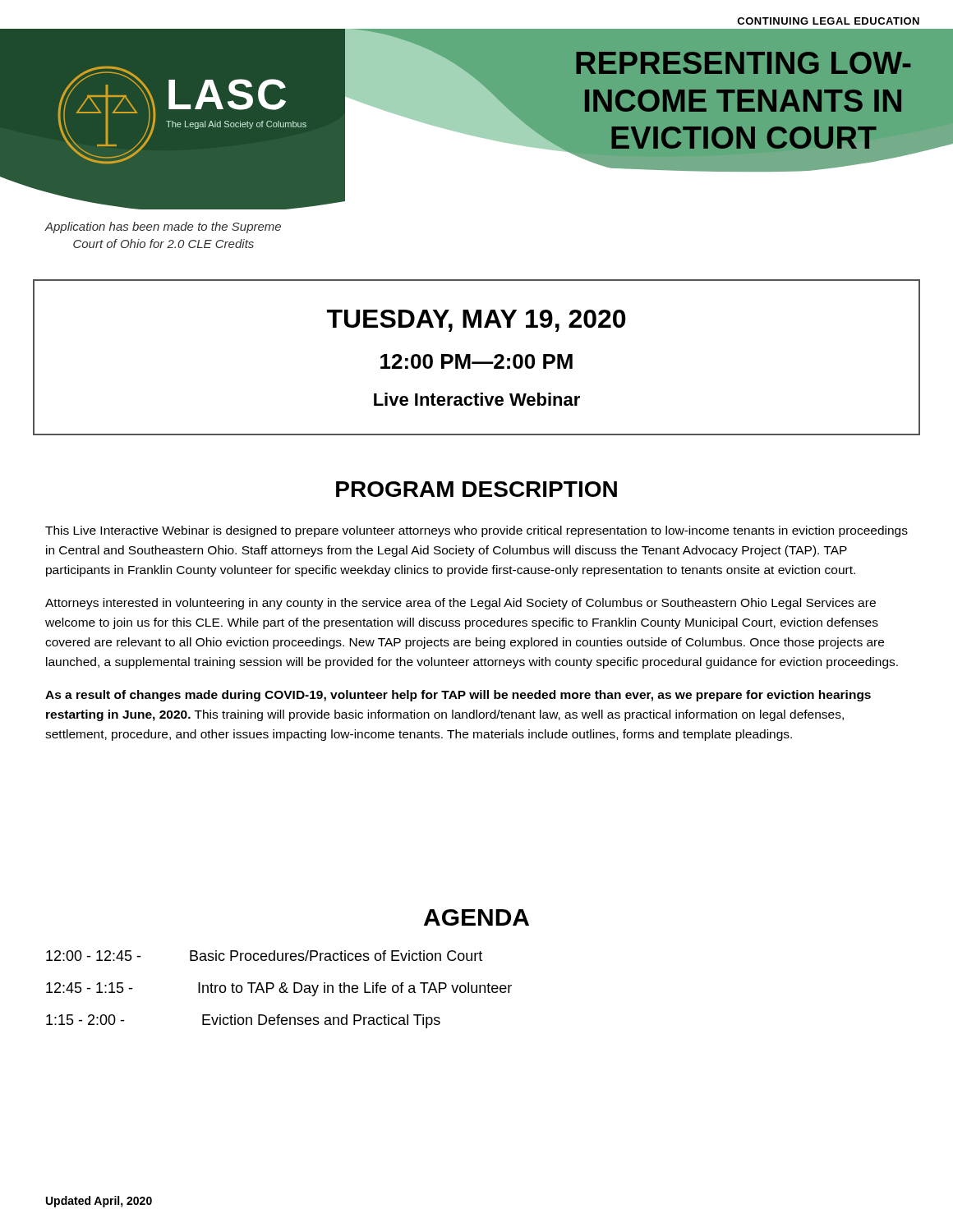The width and height of the screenshot is (953, 1232).
Task: Select the text block that says "Attorneys interested in volunteering in any county"
Action: point(476,633)
